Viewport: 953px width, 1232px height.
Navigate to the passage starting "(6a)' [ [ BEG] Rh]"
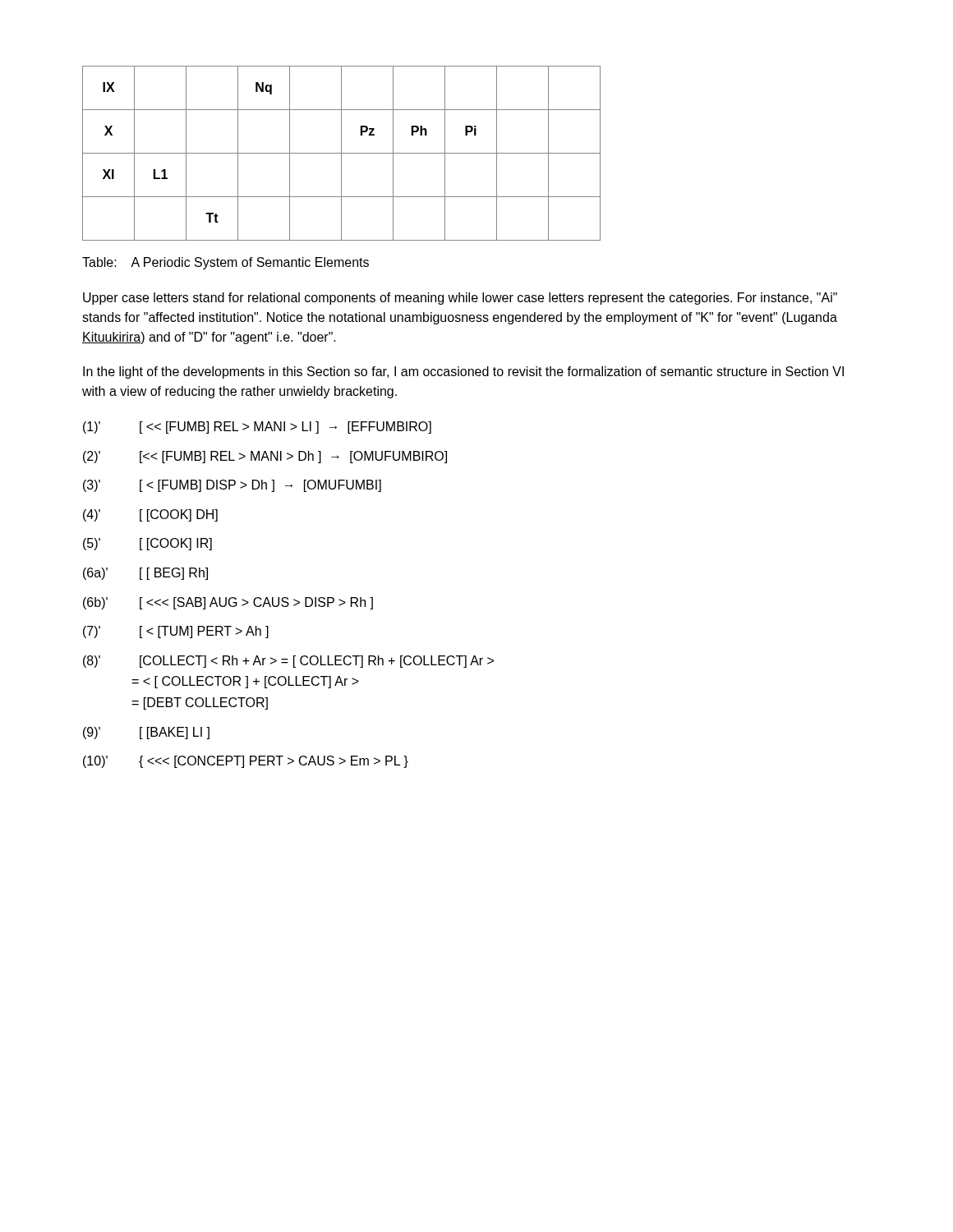click(145, 574)
